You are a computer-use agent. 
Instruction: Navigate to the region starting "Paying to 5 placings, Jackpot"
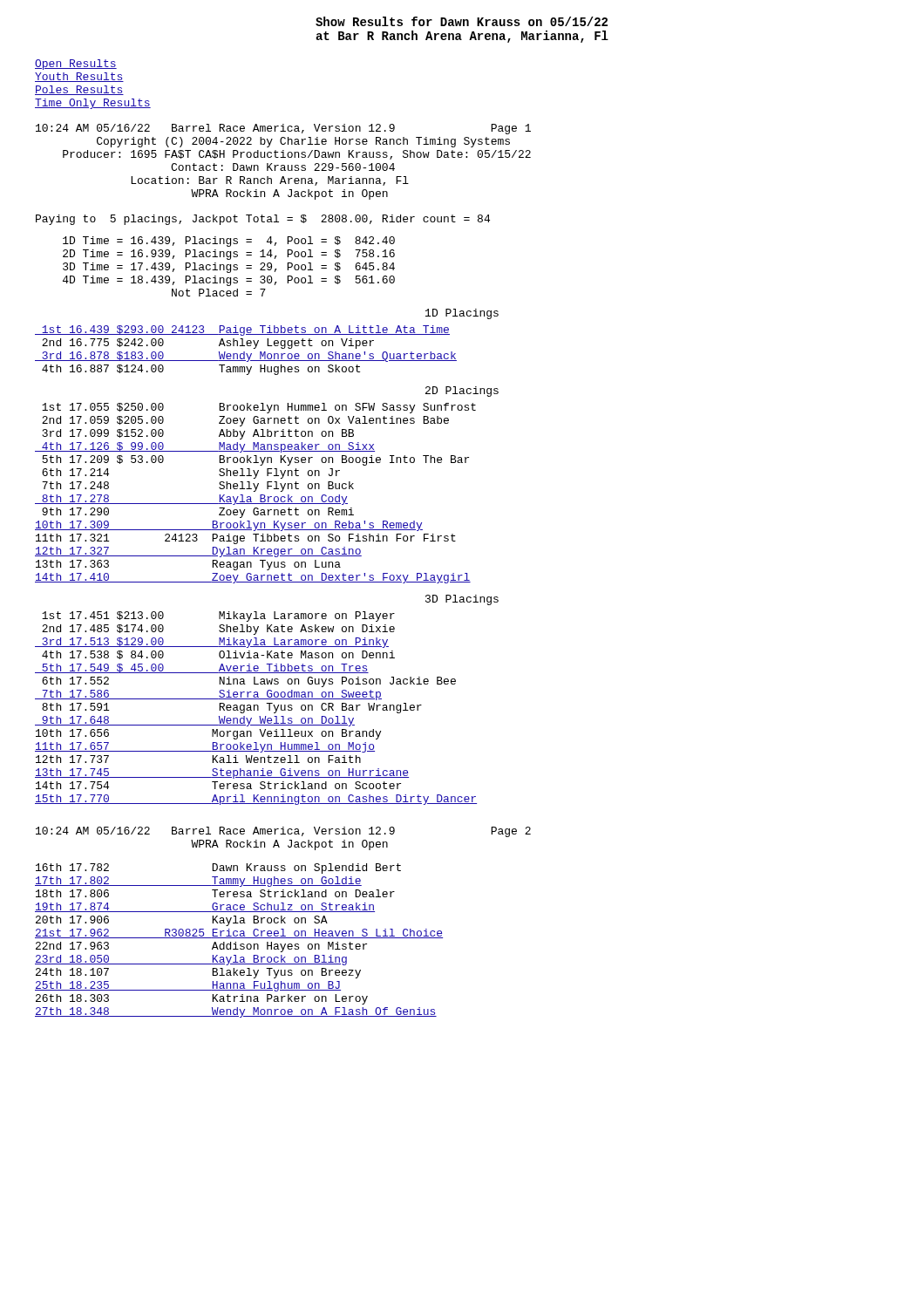click(x=263, y=219)
